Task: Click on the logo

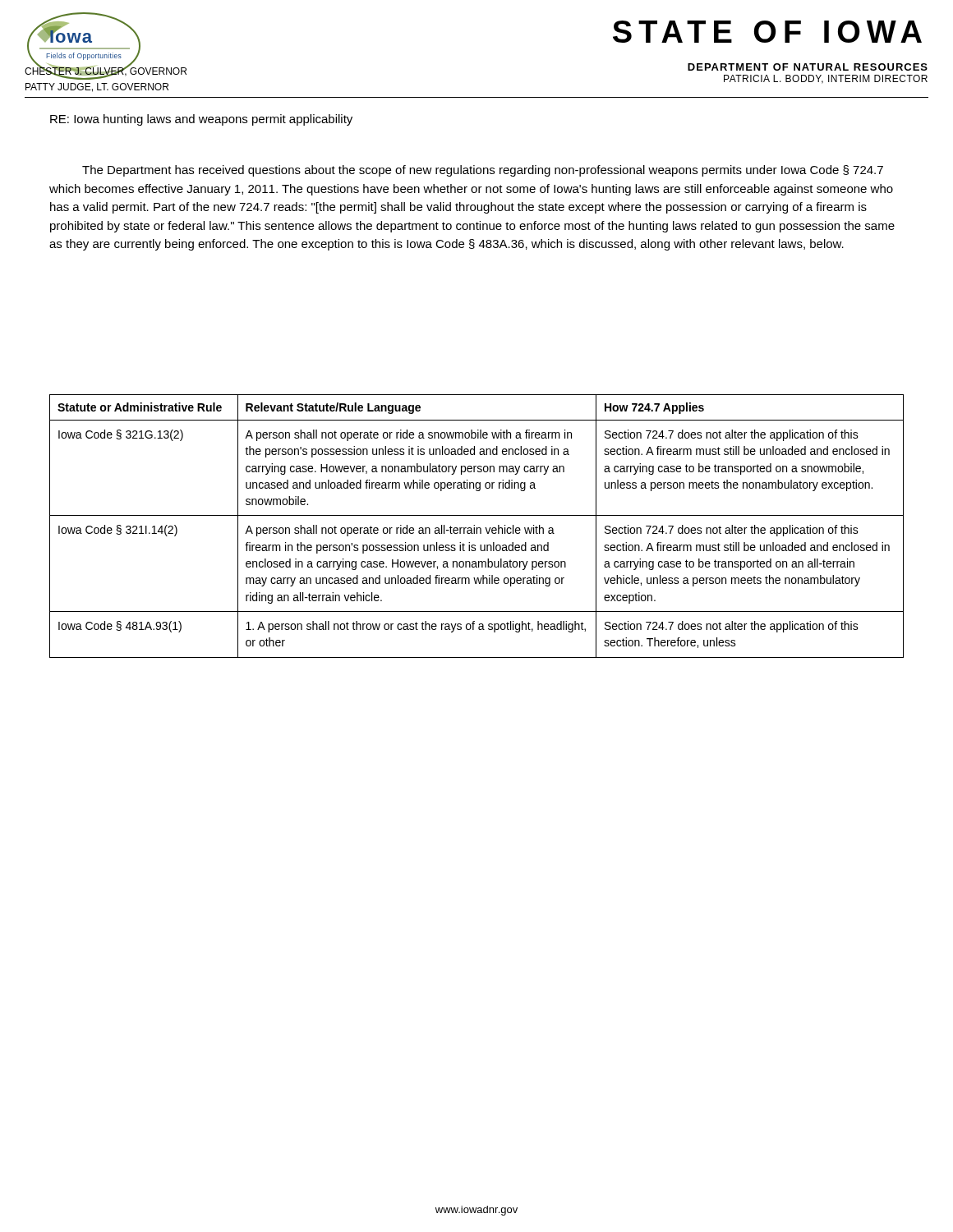Action: (x=88, y=48)
